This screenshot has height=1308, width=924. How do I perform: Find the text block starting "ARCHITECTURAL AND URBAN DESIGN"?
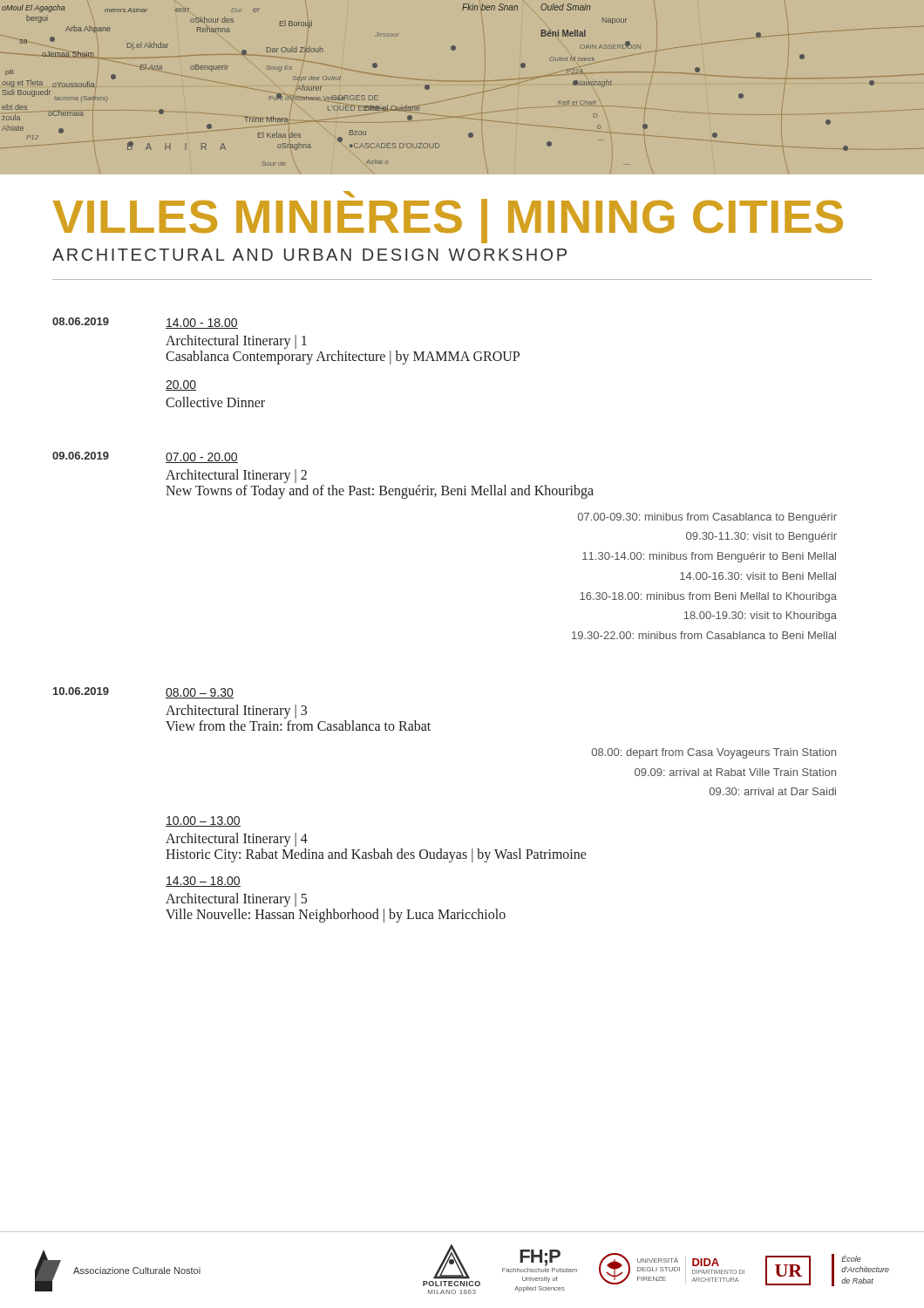click(x=462, y=255)
